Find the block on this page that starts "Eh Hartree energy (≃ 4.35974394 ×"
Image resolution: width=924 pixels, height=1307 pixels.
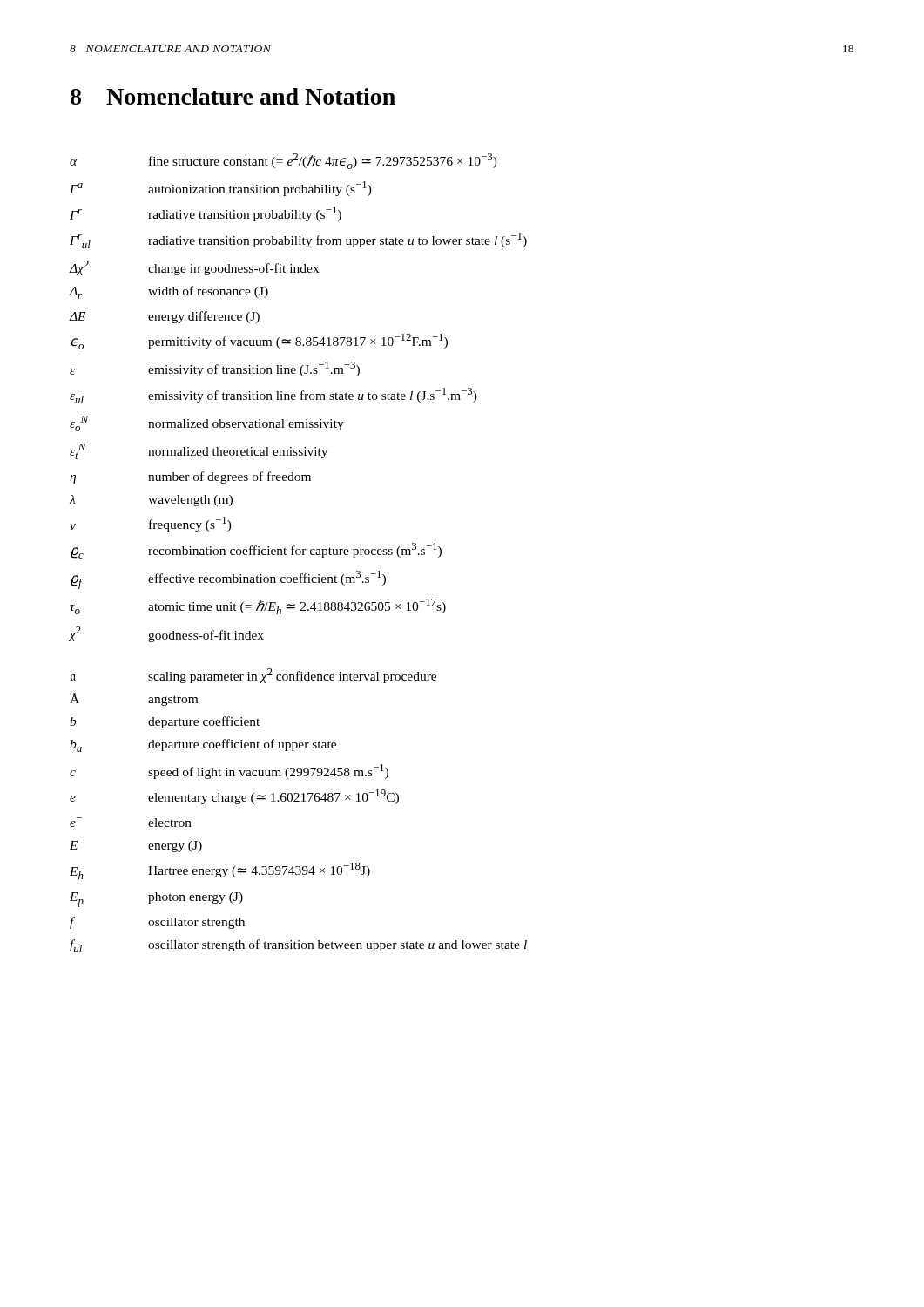click(220, 871)
